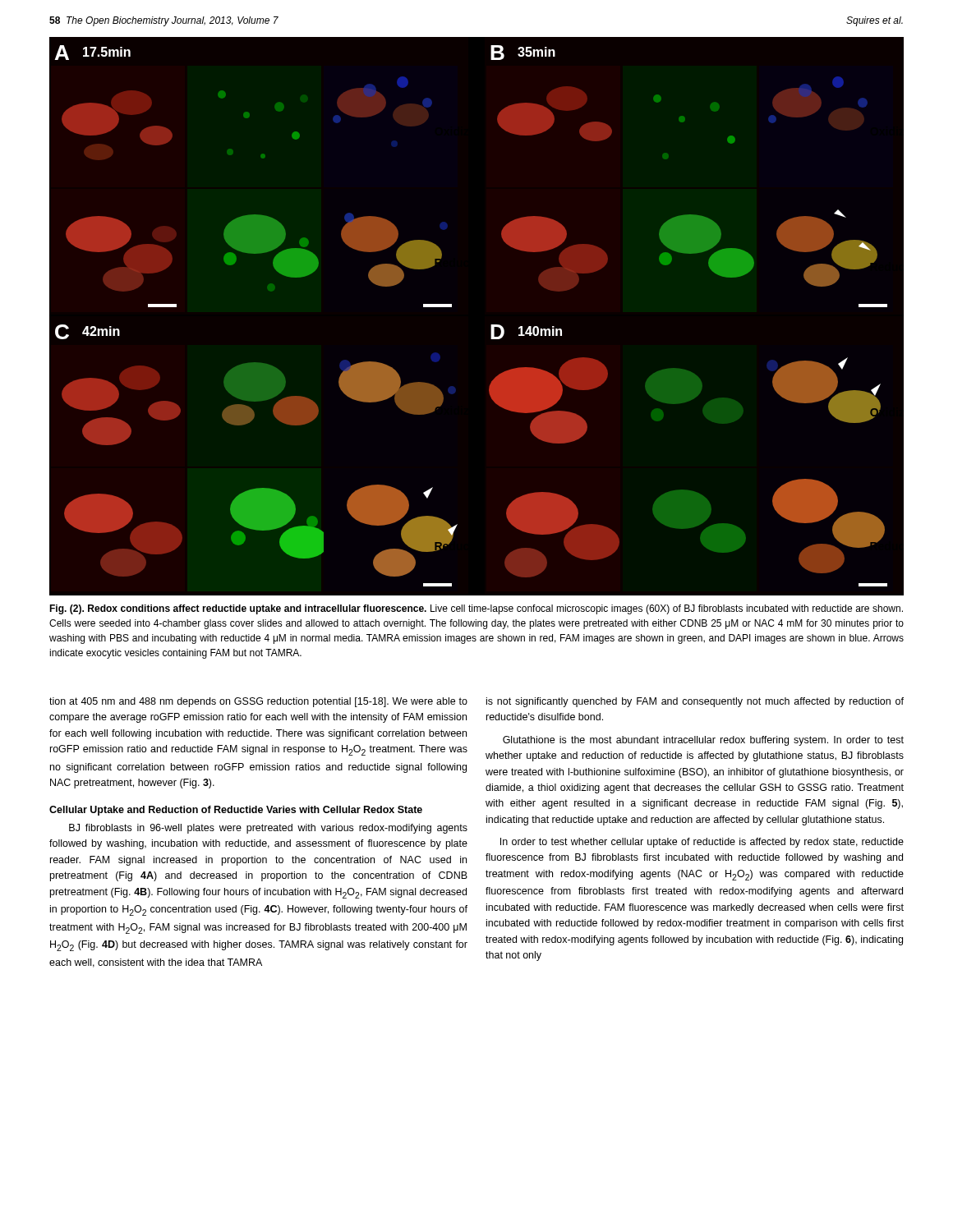Find the photo
Viewport: 953px width, 1232px height.
[x=476, y=316]
